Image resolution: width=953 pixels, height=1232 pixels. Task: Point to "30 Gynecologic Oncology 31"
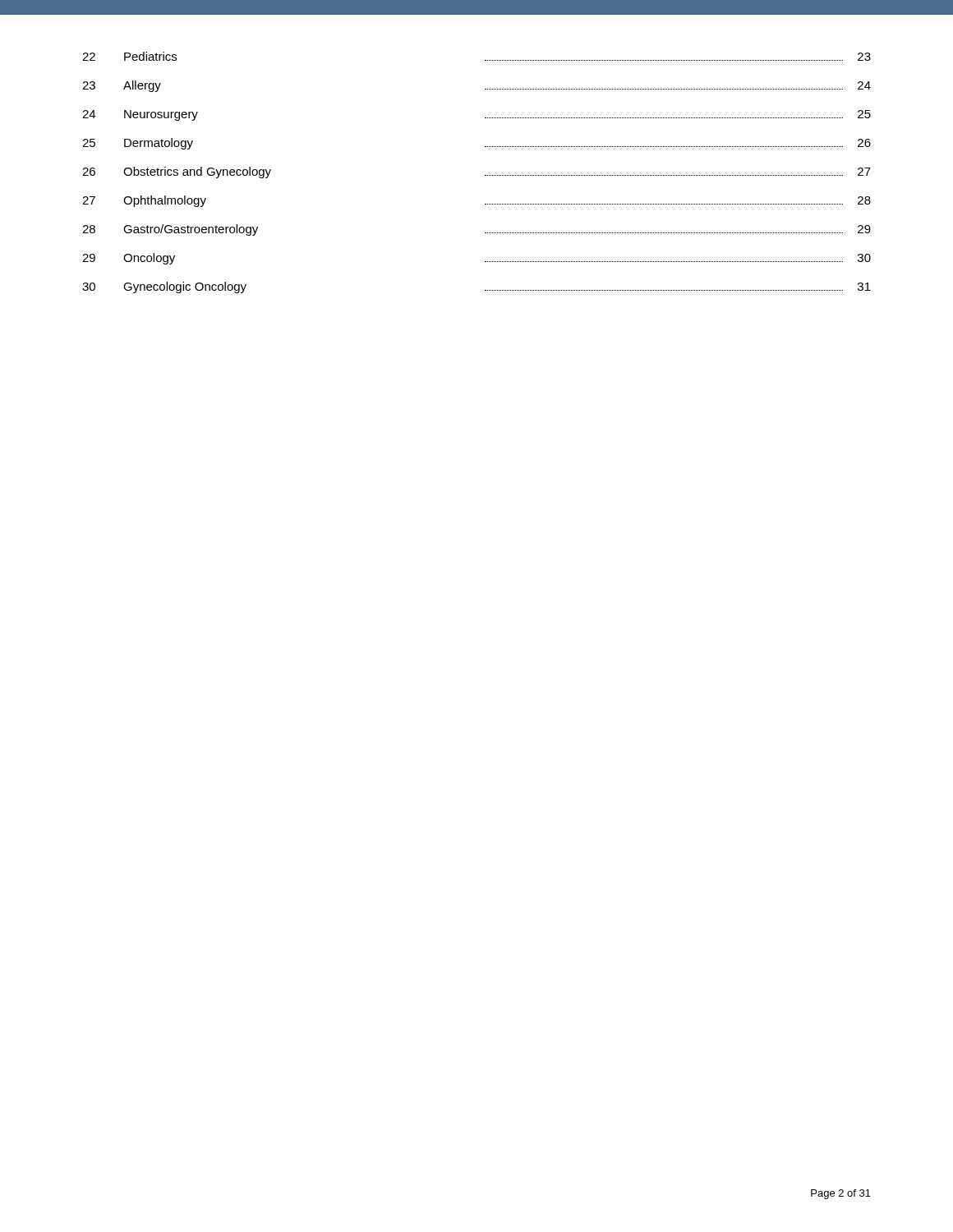(476, 286)
